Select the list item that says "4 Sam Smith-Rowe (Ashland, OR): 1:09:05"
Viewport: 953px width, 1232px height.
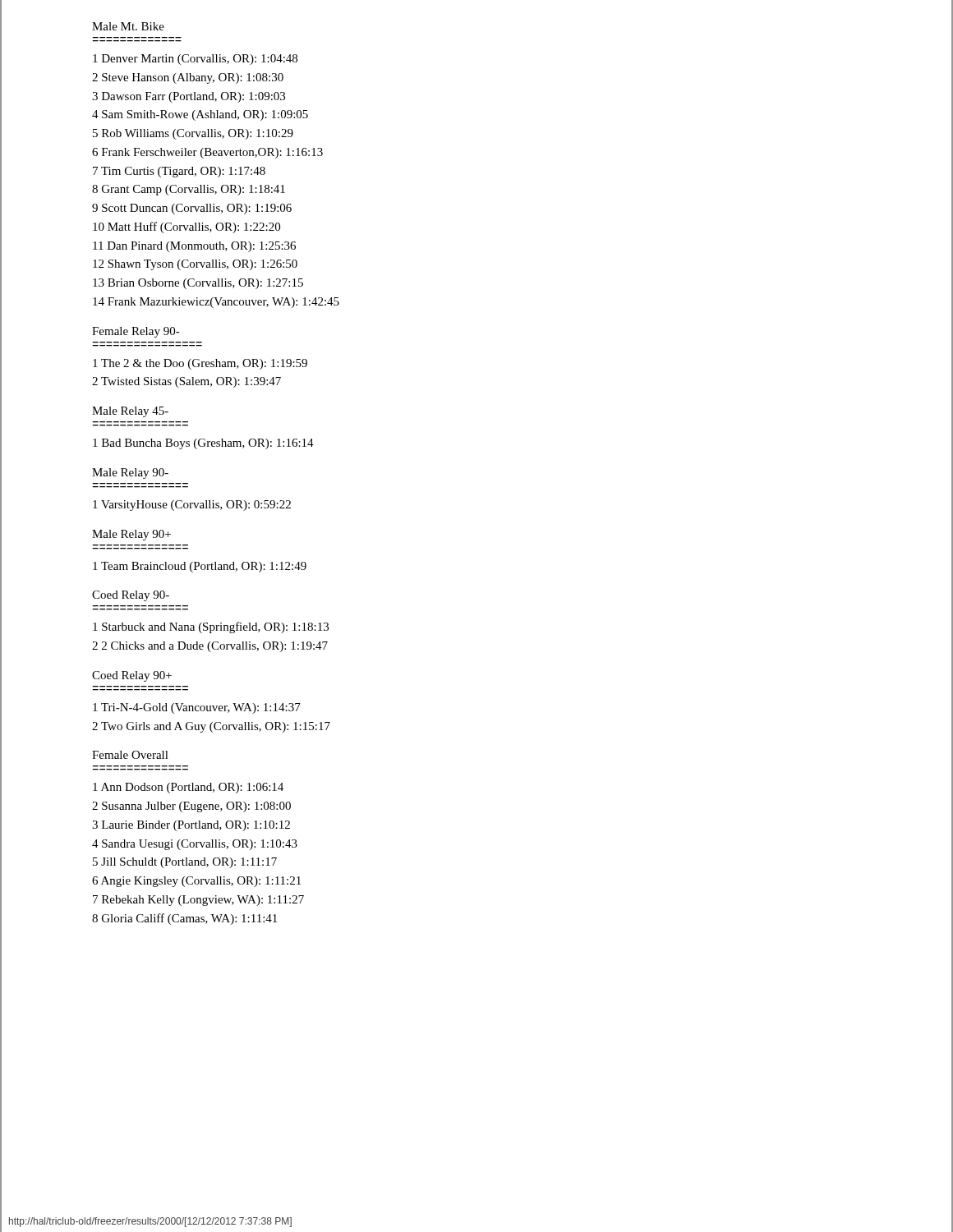tap(200, 114)
